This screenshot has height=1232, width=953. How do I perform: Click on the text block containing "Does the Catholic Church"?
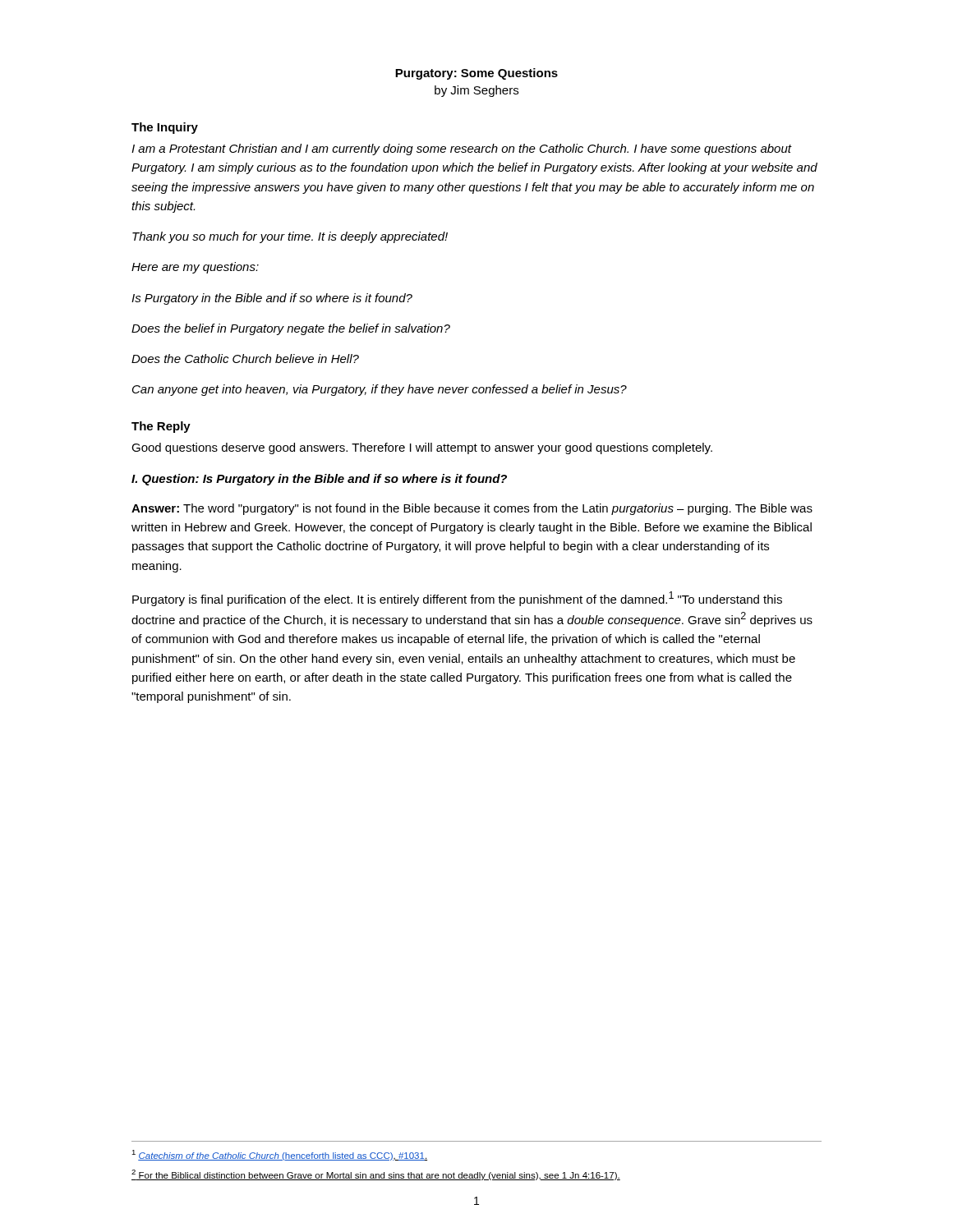pos(245,359)
